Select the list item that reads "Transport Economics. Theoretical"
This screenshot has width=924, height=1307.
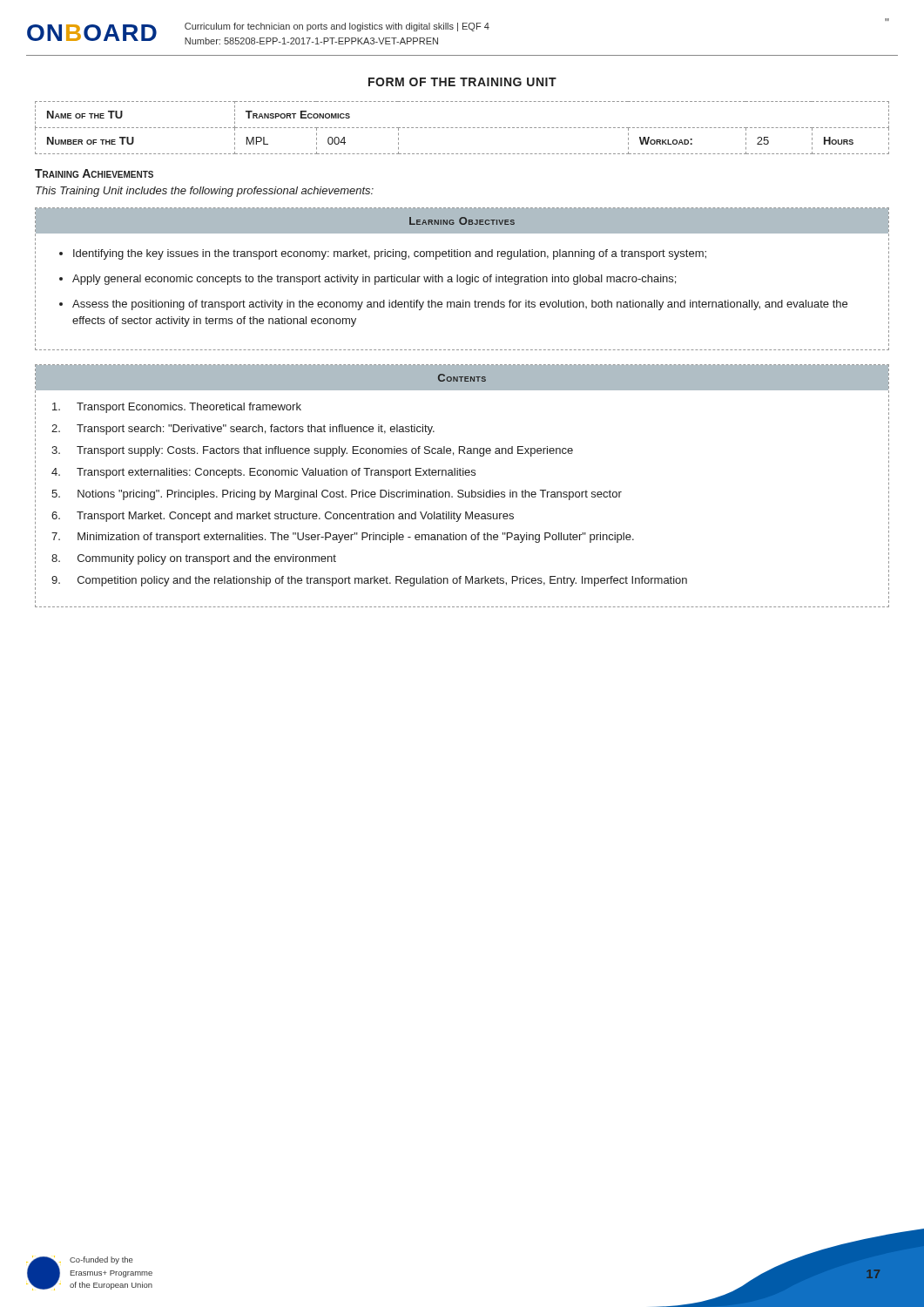[x=176, y=408]
